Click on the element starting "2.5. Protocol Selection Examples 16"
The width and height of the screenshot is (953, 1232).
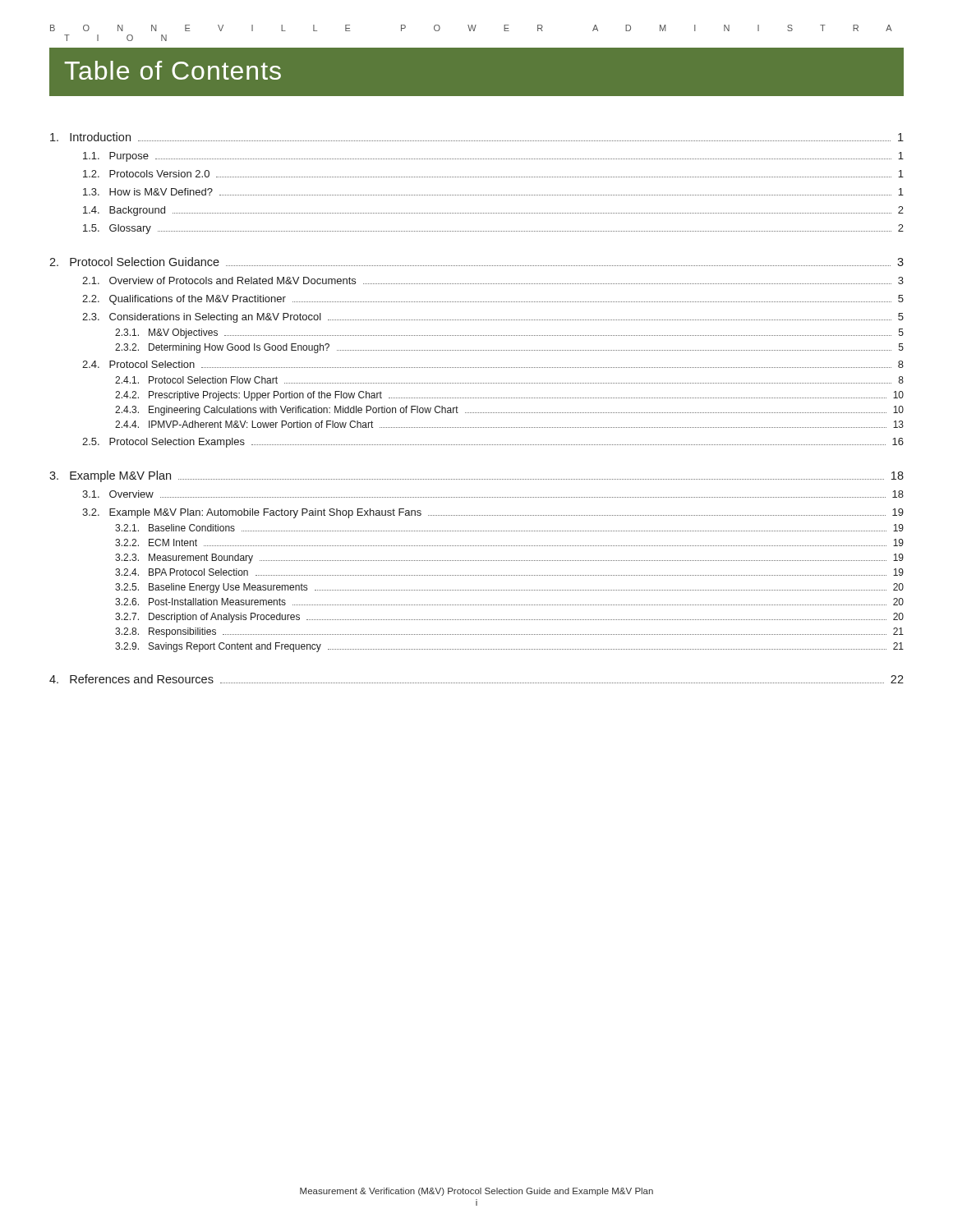click(x=493, y=441)
